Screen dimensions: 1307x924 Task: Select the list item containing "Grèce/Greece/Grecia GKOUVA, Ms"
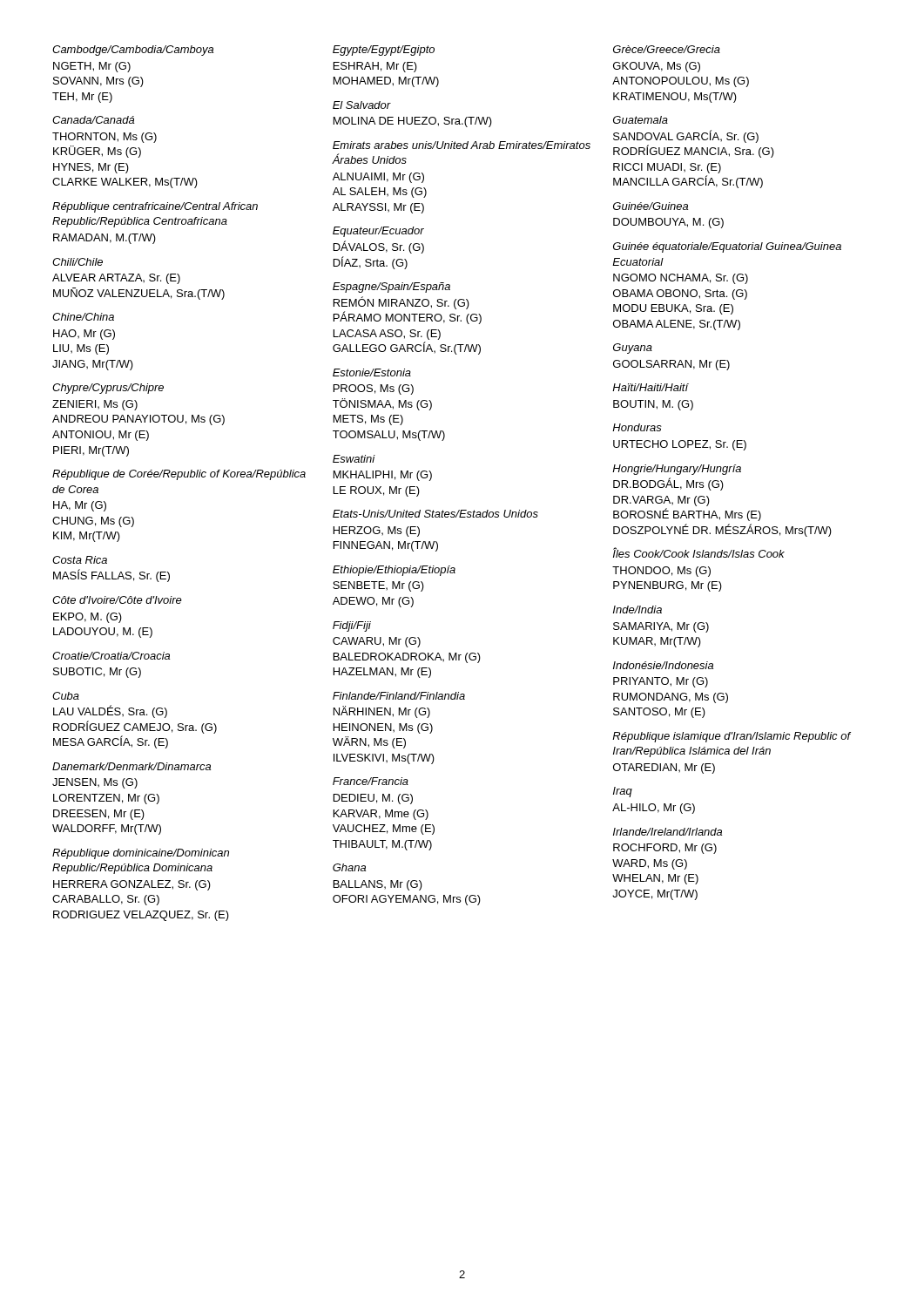coord(742,73)
